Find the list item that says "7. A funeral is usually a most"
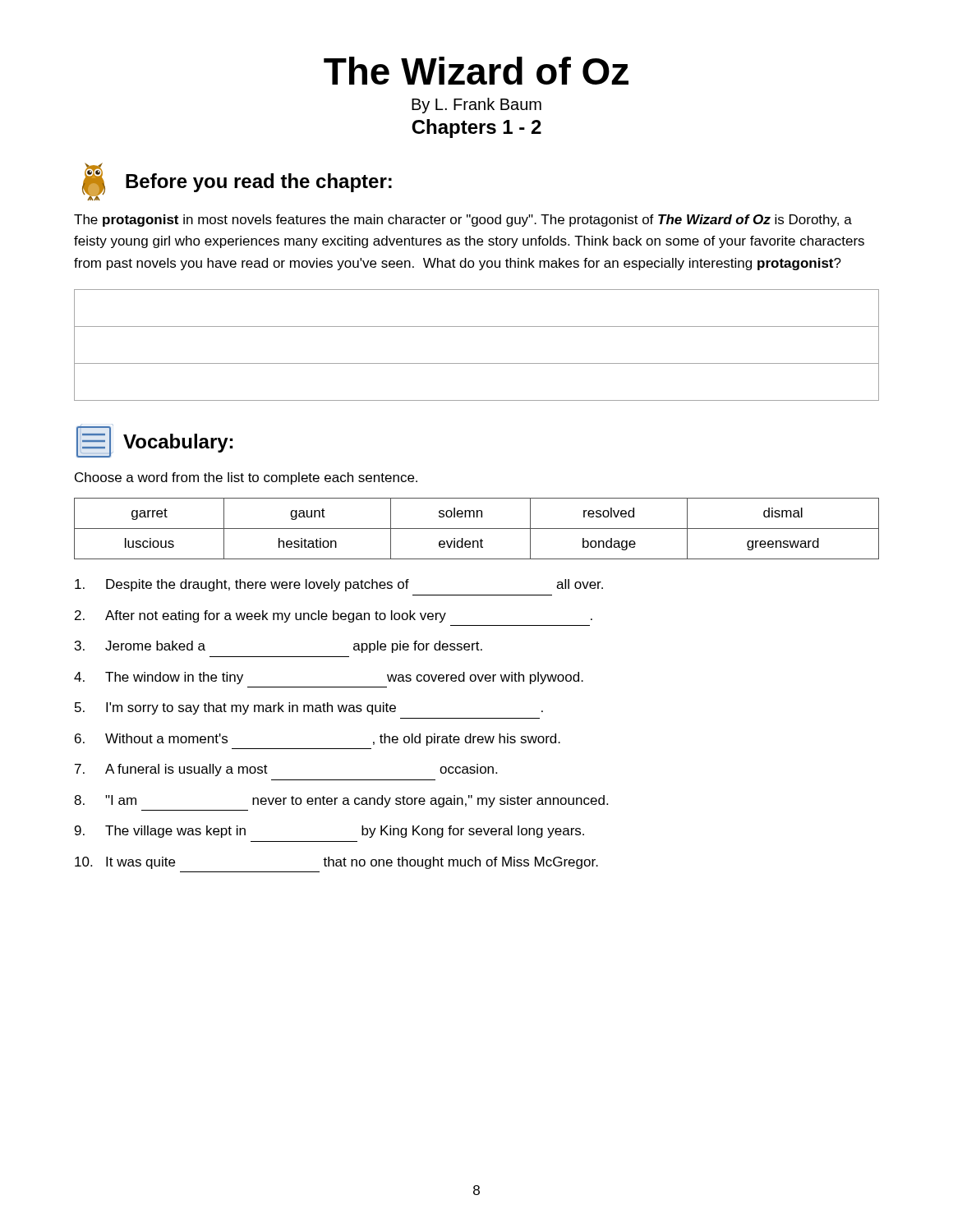953x1232 pixels. (x=476, y=769)
